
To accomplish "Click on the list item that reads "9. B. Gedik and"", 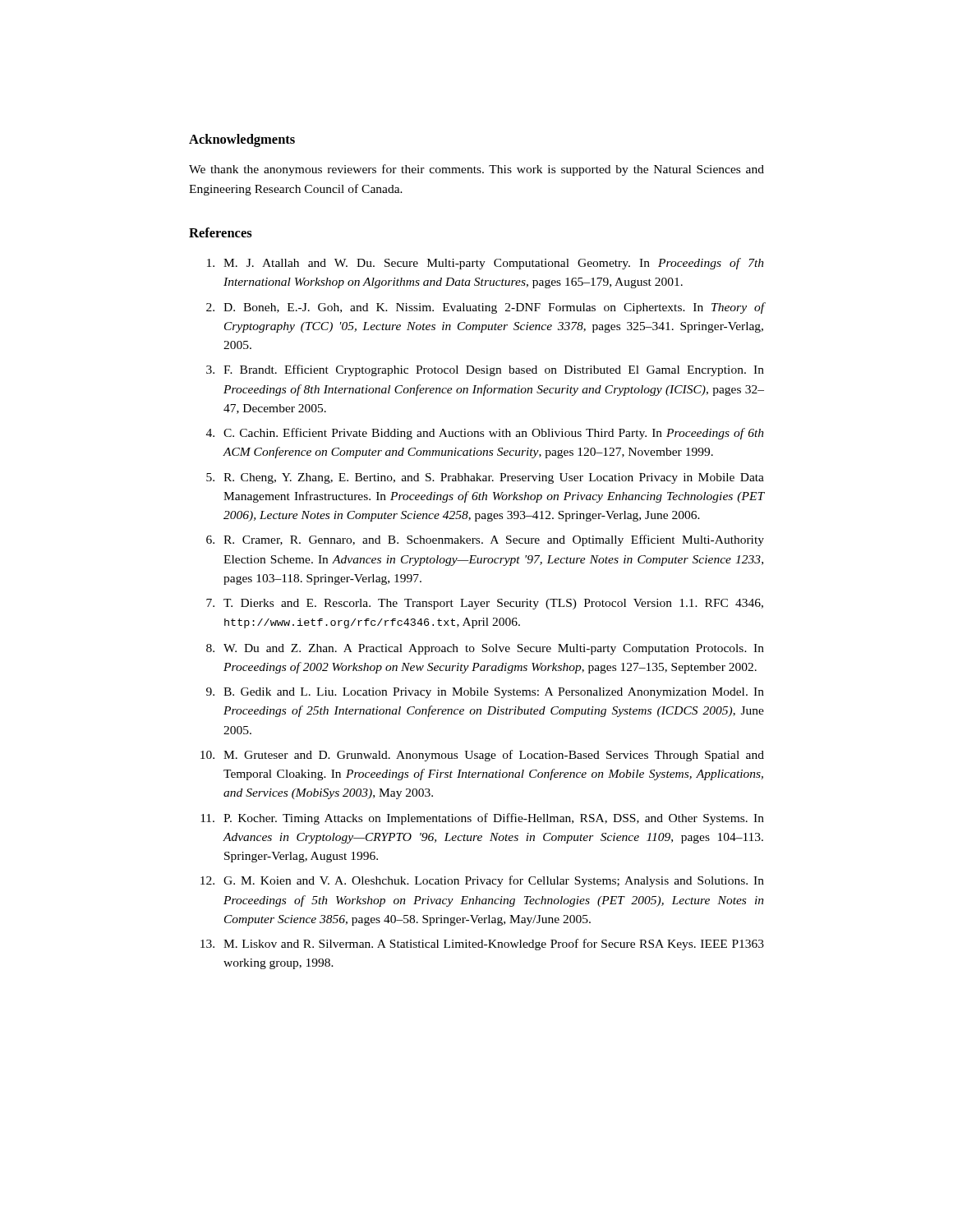I will 476,710.
